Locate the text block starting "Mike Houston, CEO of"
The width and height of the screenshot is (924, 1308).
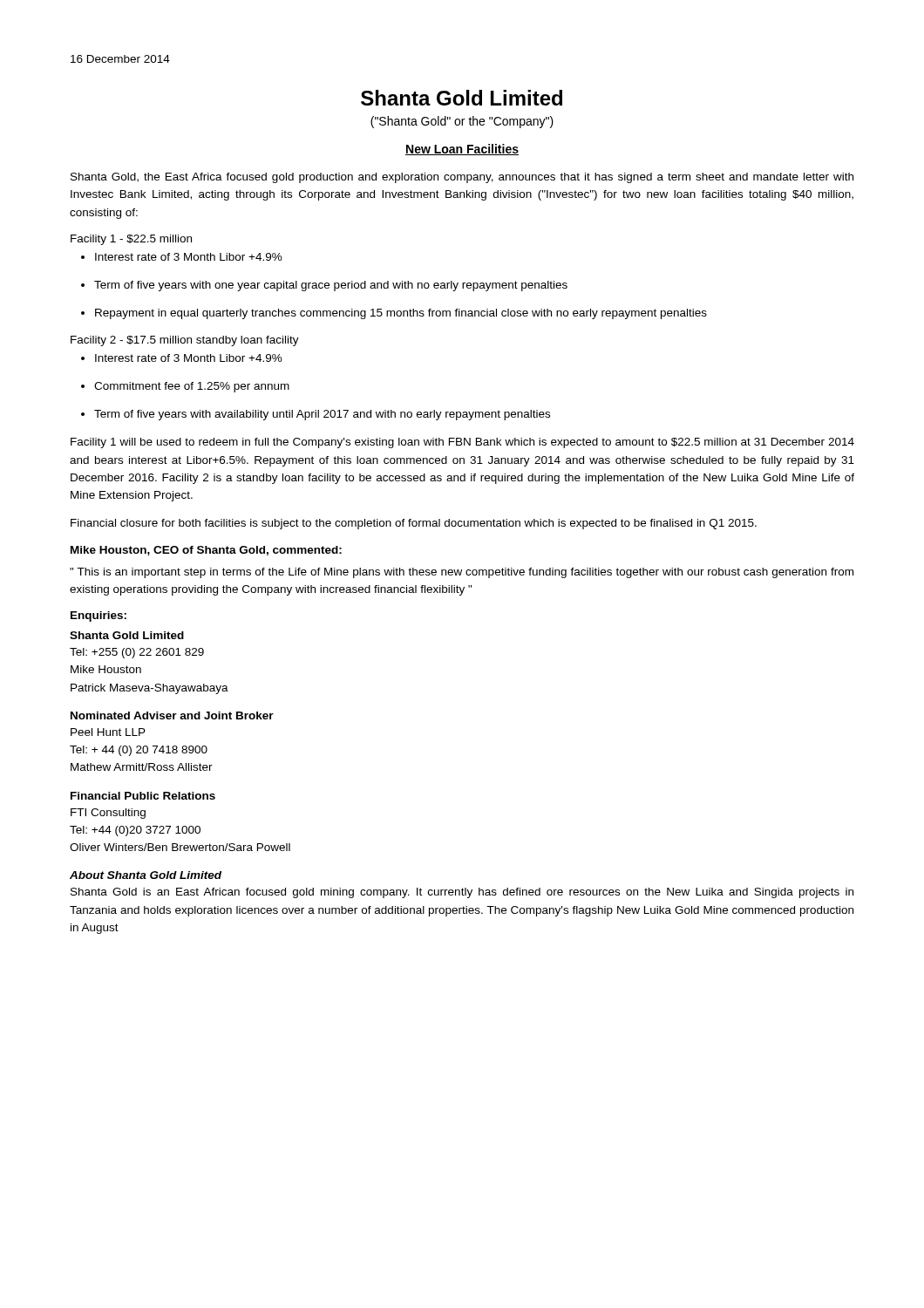click(206, 549)
